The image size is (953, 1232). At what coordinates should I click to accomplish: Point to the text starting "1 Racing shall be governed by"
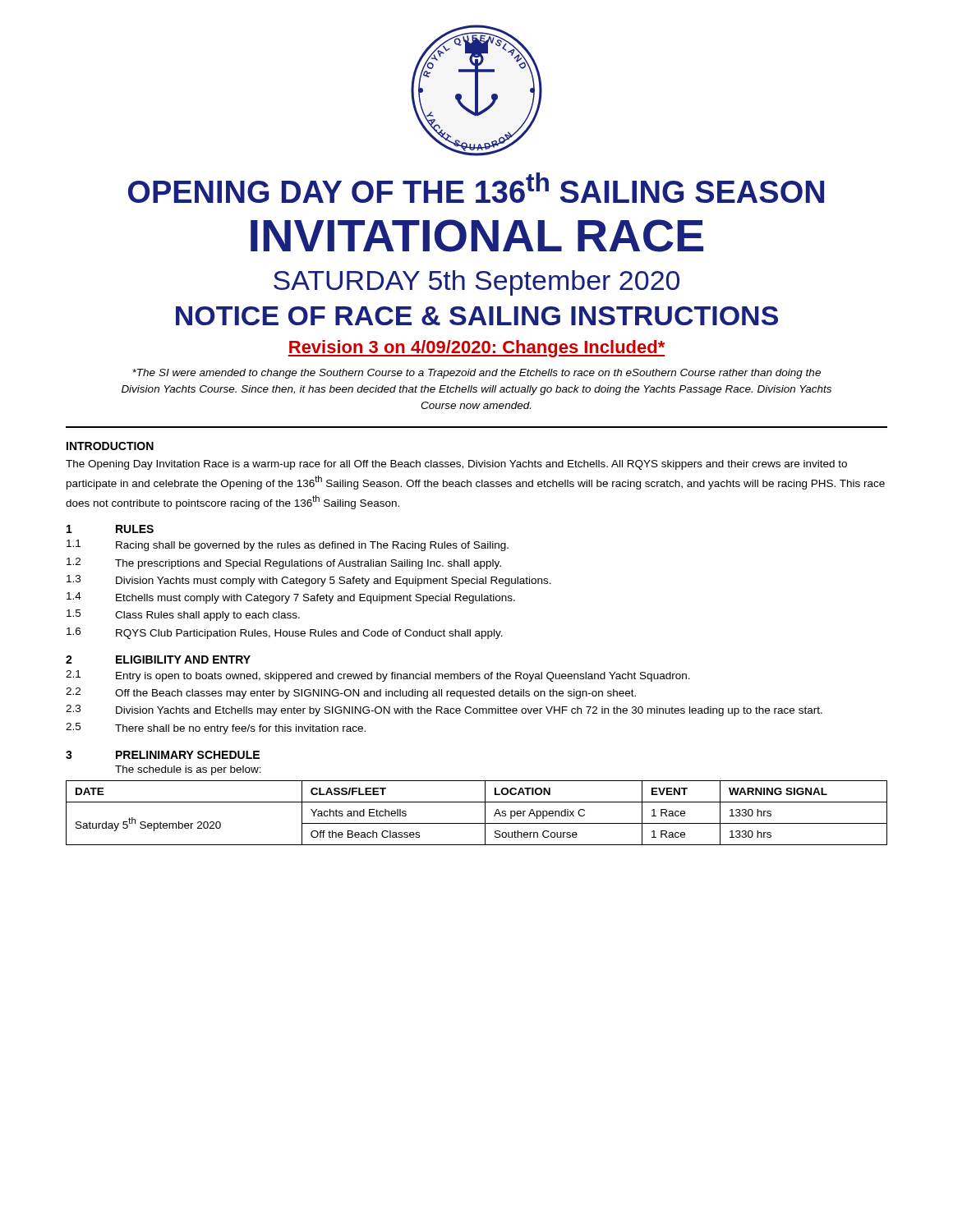tap(476, 546)
